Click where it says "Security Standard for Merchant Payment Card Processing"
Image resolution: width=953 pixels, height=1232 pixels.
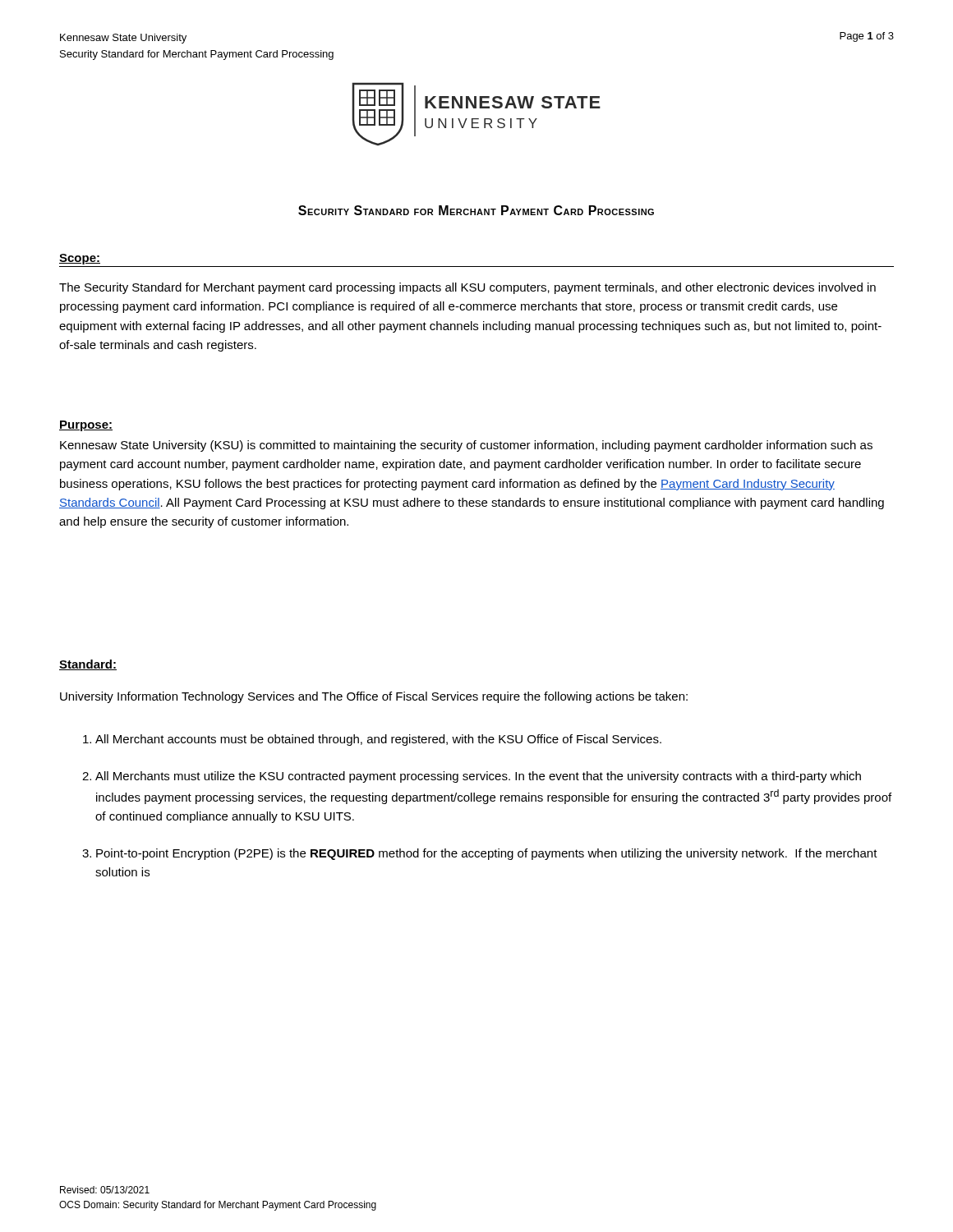tap(476, 211)
